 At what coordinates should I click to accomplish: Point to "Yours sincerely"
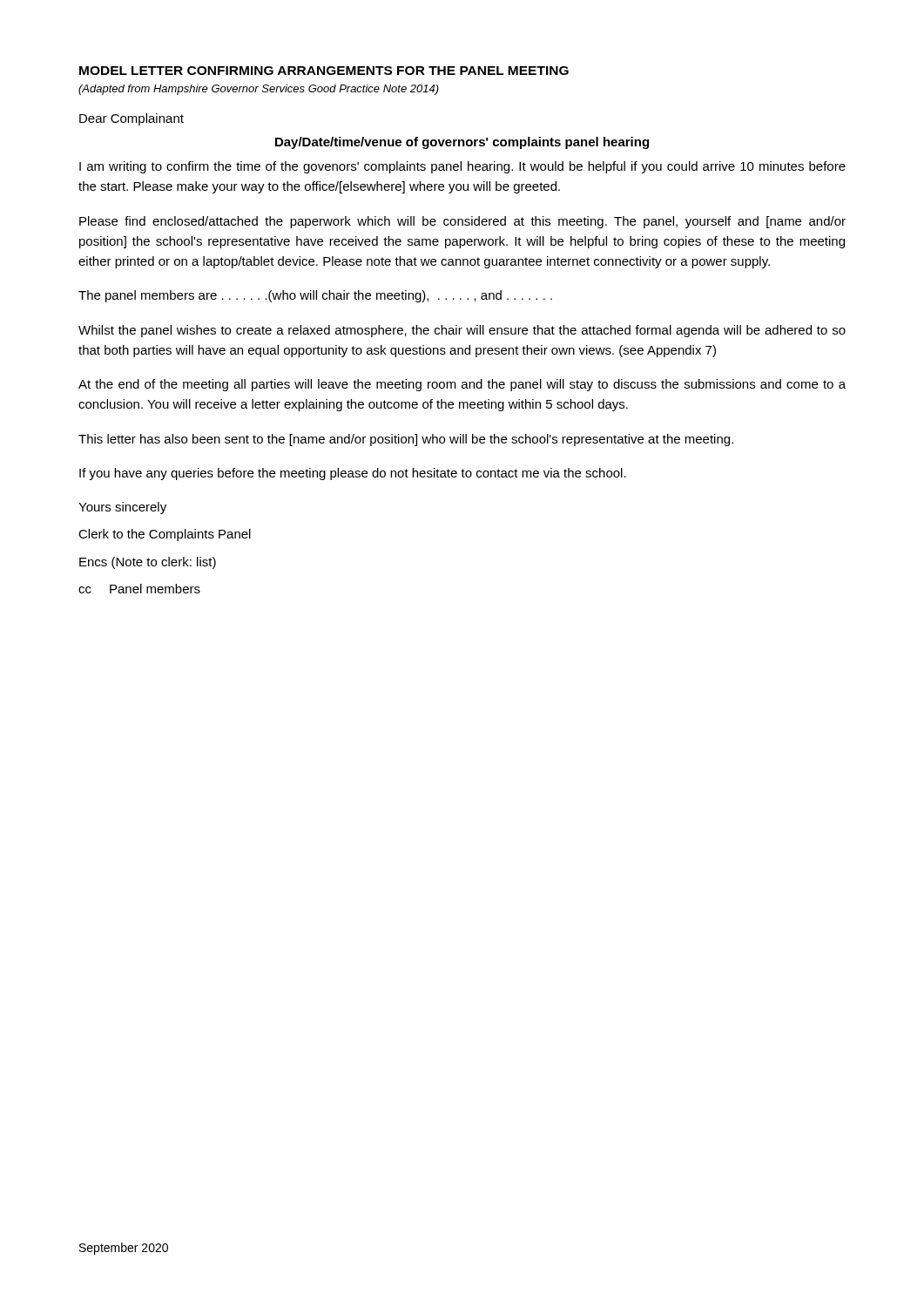[122, 507]
